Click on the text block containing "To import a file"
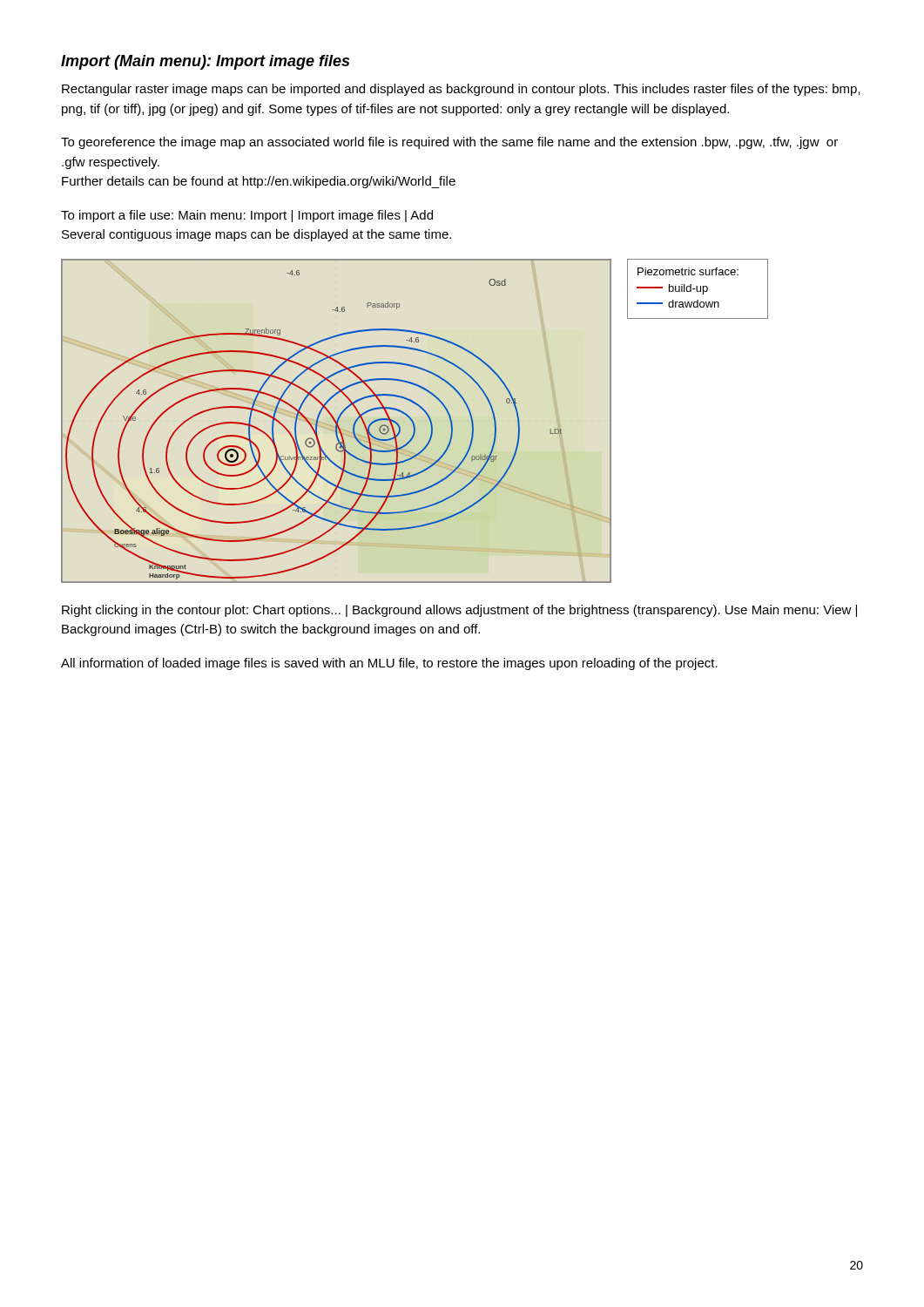The height and width of the screenshot is (1307, 924). click(257, 224)
